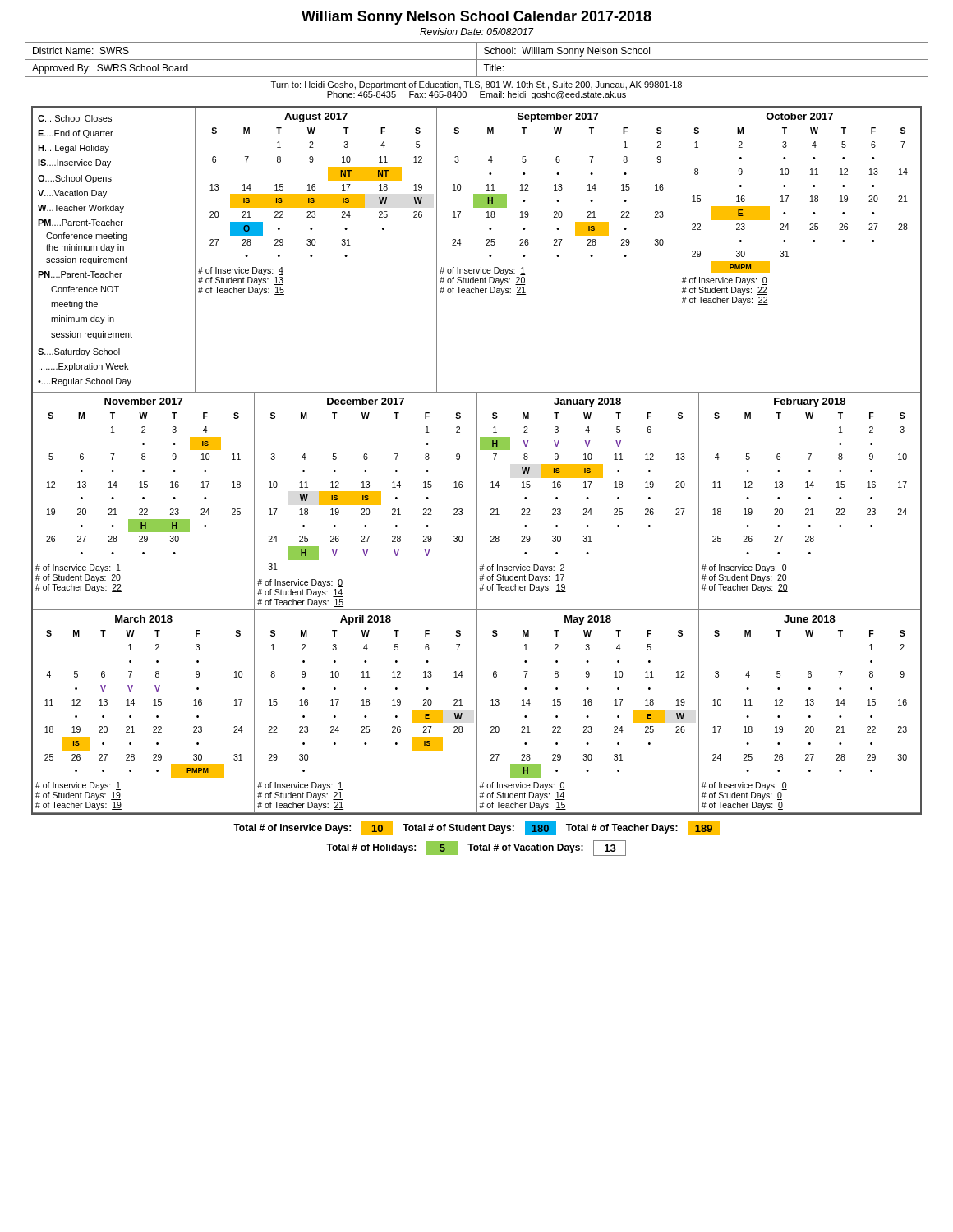The width and height of the screenshot is (953, 1232).
Task: Find "O....School Opens" on this page
Action: [75, 178]
